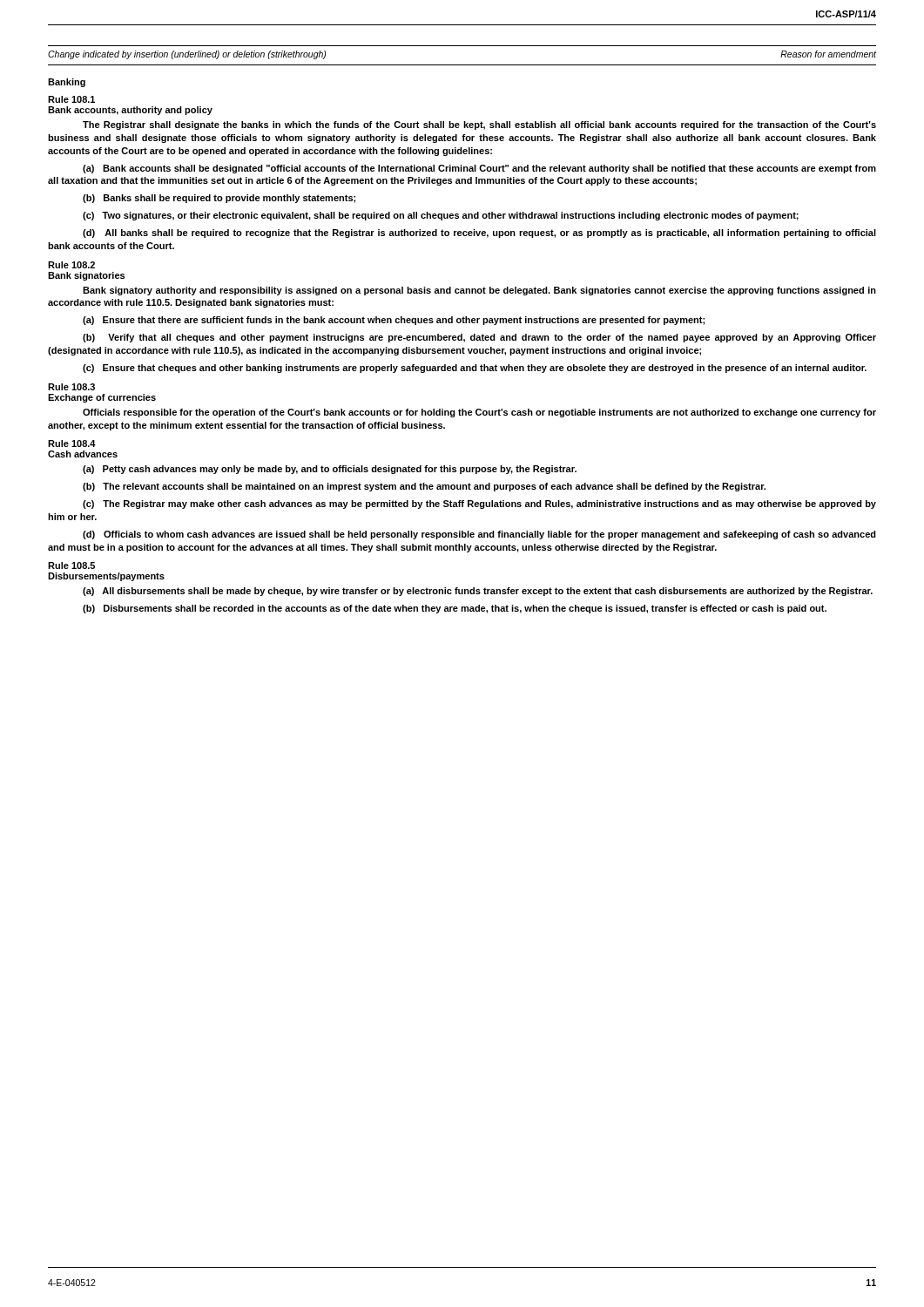Find the list item containing "(a) Bank accounts shall"

point(462,174)
